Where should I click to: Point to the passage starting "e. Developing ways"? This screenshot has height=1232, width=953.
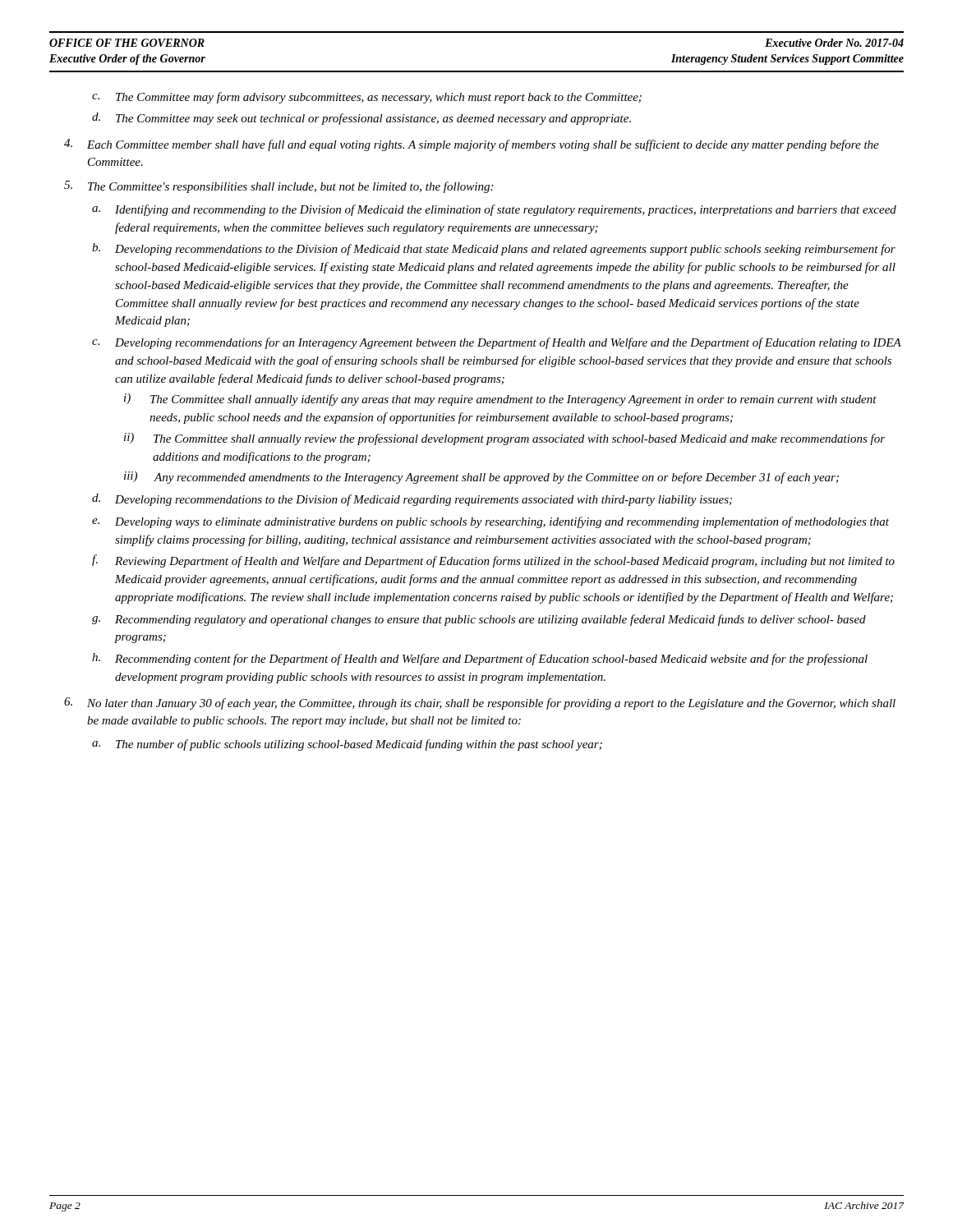498,531
